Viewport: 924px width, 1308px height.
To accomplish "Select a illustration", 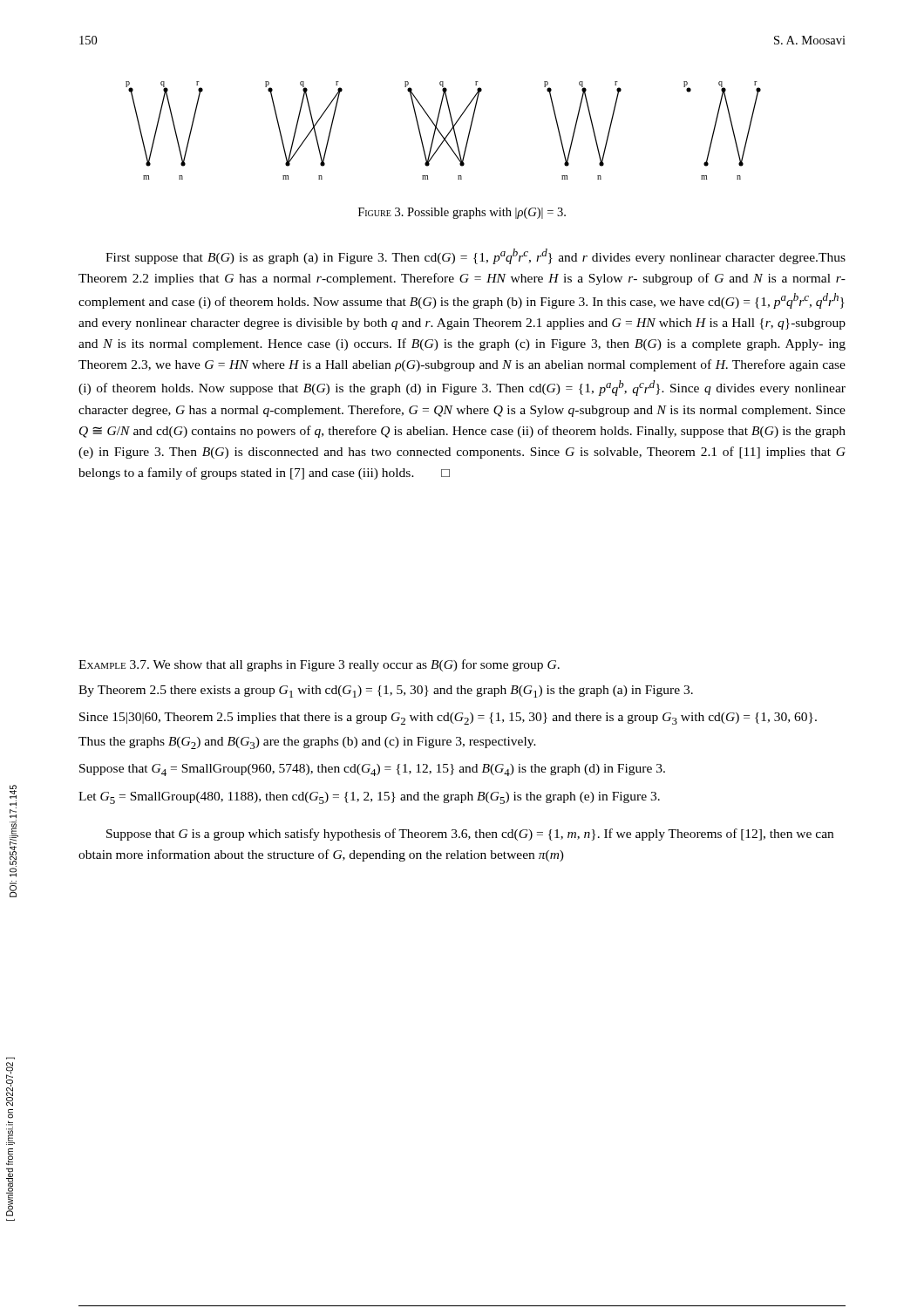I will [462, 127].
